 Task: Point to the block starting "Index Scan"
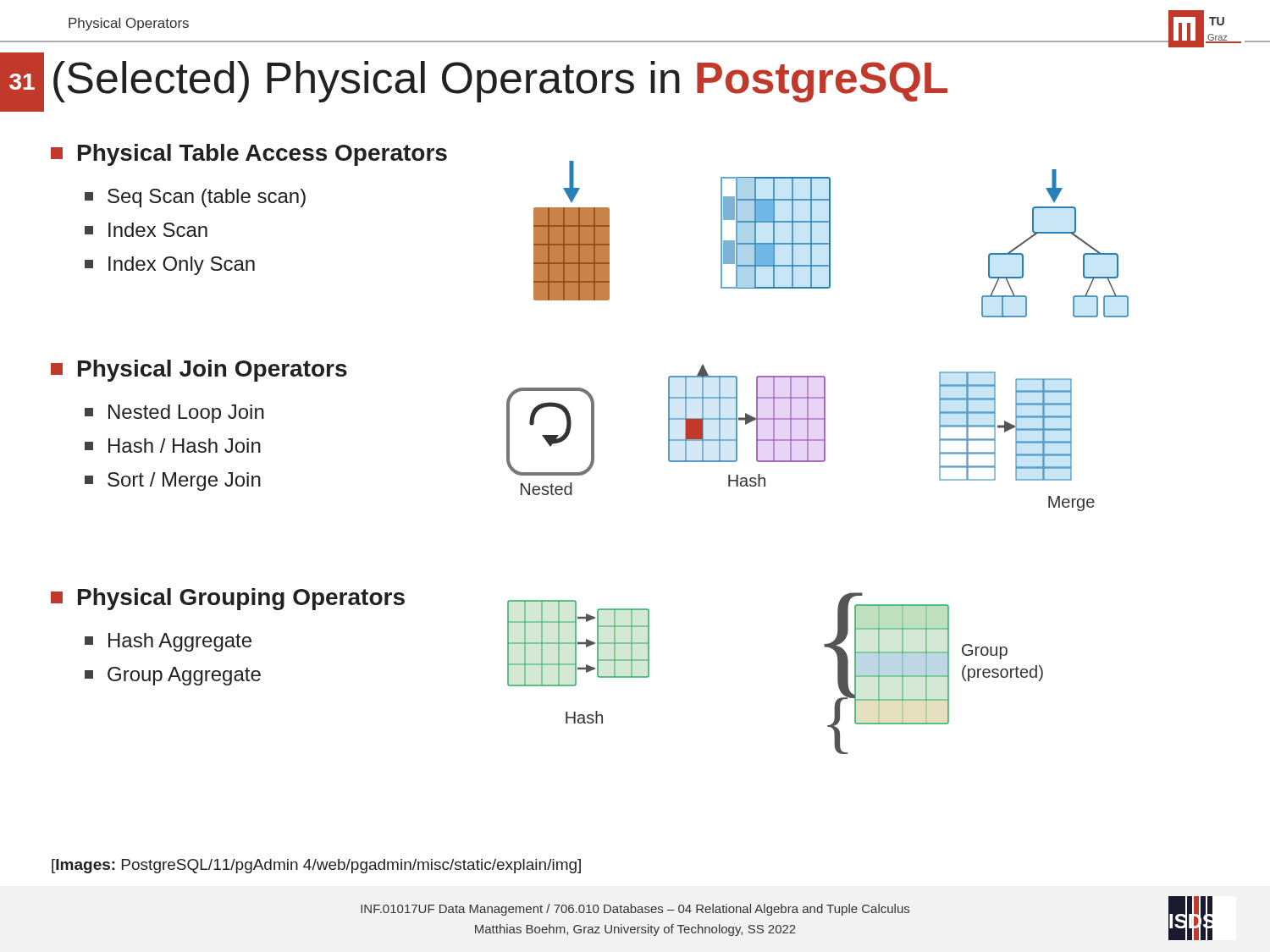click(147, 230)
